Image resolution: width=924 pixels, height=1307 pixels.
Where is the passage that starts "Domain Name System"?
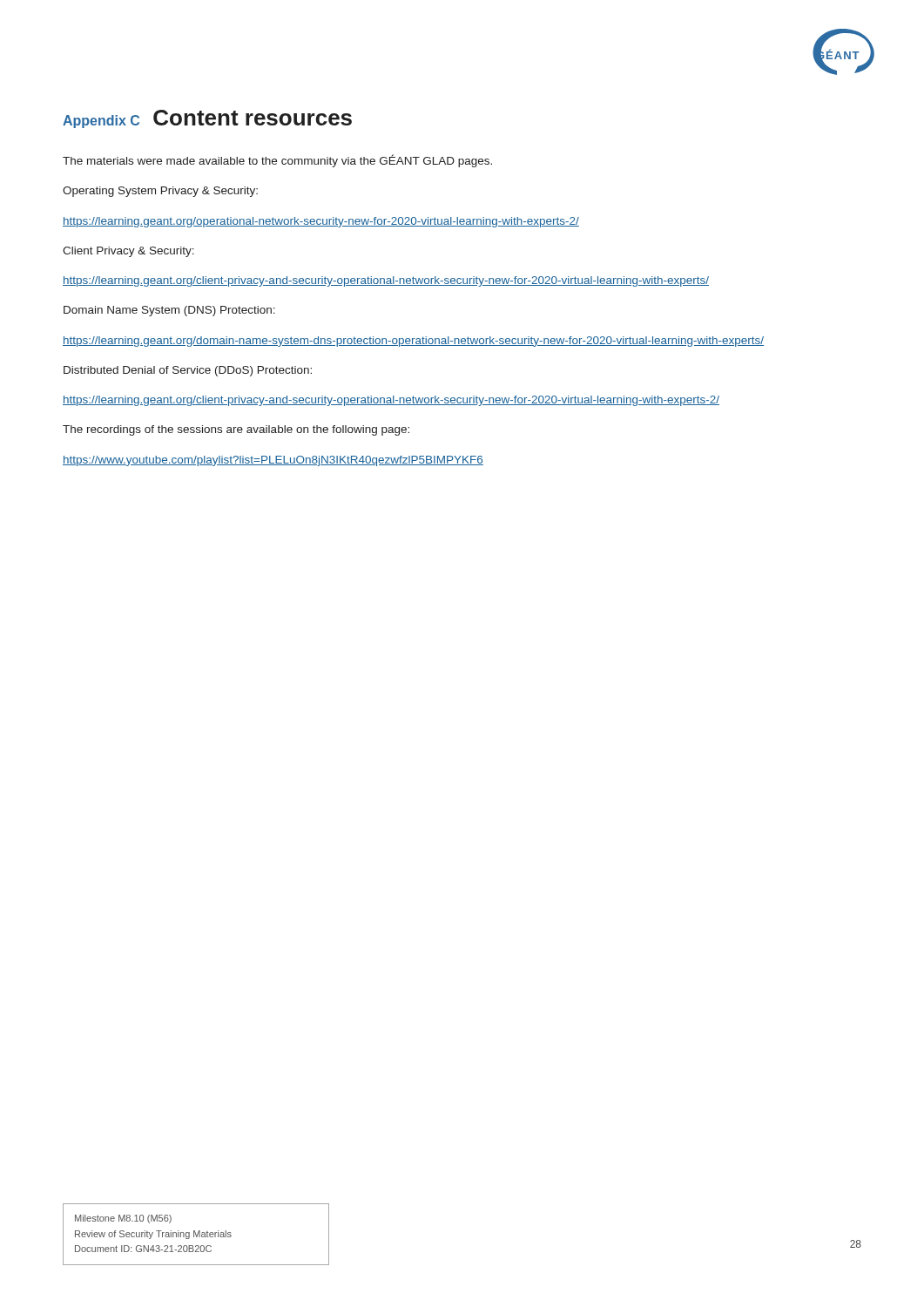coord(169,310)
